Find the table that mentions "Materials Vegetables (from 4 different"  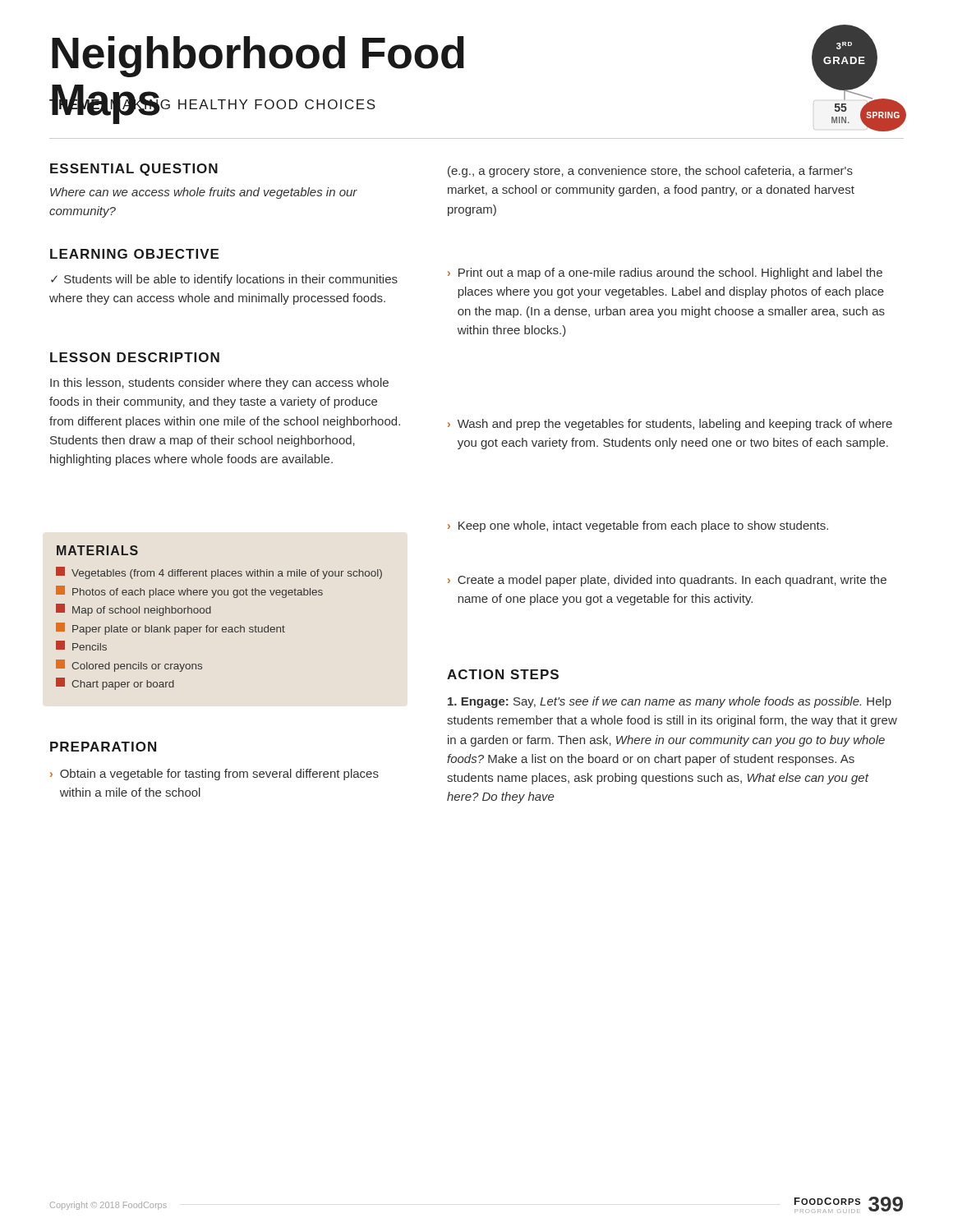225,628
